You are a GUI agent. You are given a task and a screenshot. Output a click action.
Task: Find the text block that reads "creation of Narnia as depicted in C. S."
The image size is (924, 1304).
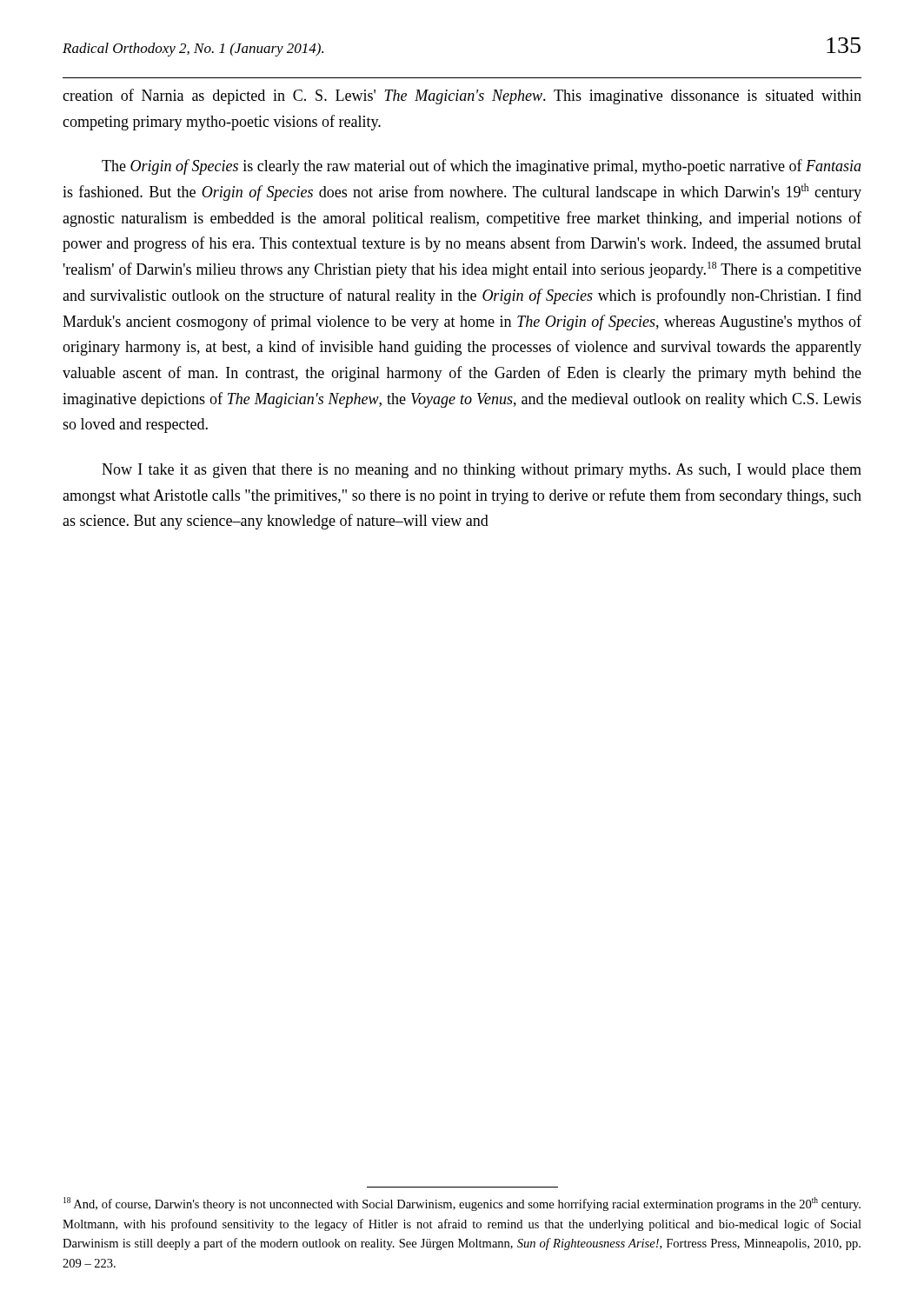[x=462, y=109]
